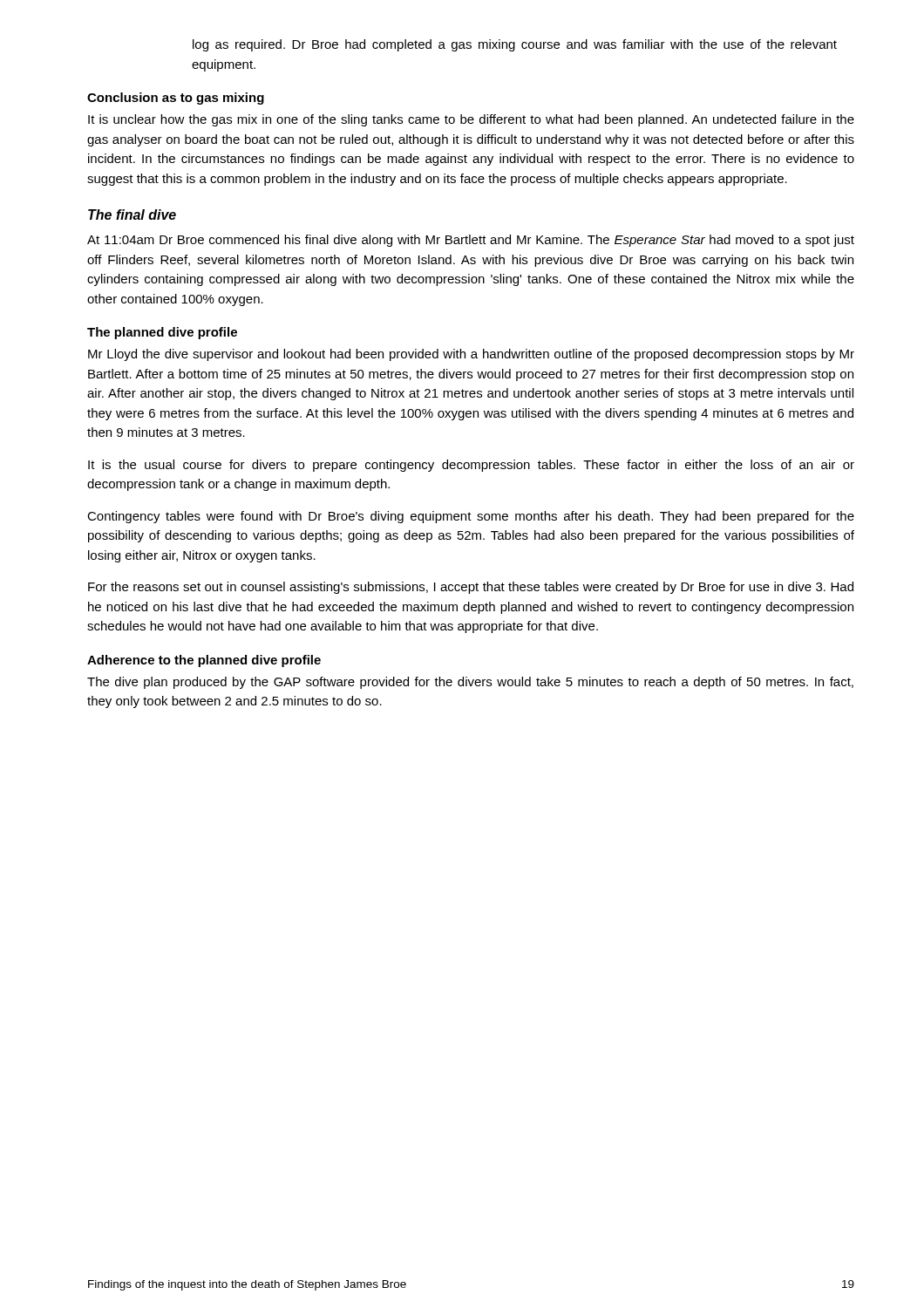
Task: Click on the text starting "It is the usual course for divers to"
Action: click(x=471, y=474)
